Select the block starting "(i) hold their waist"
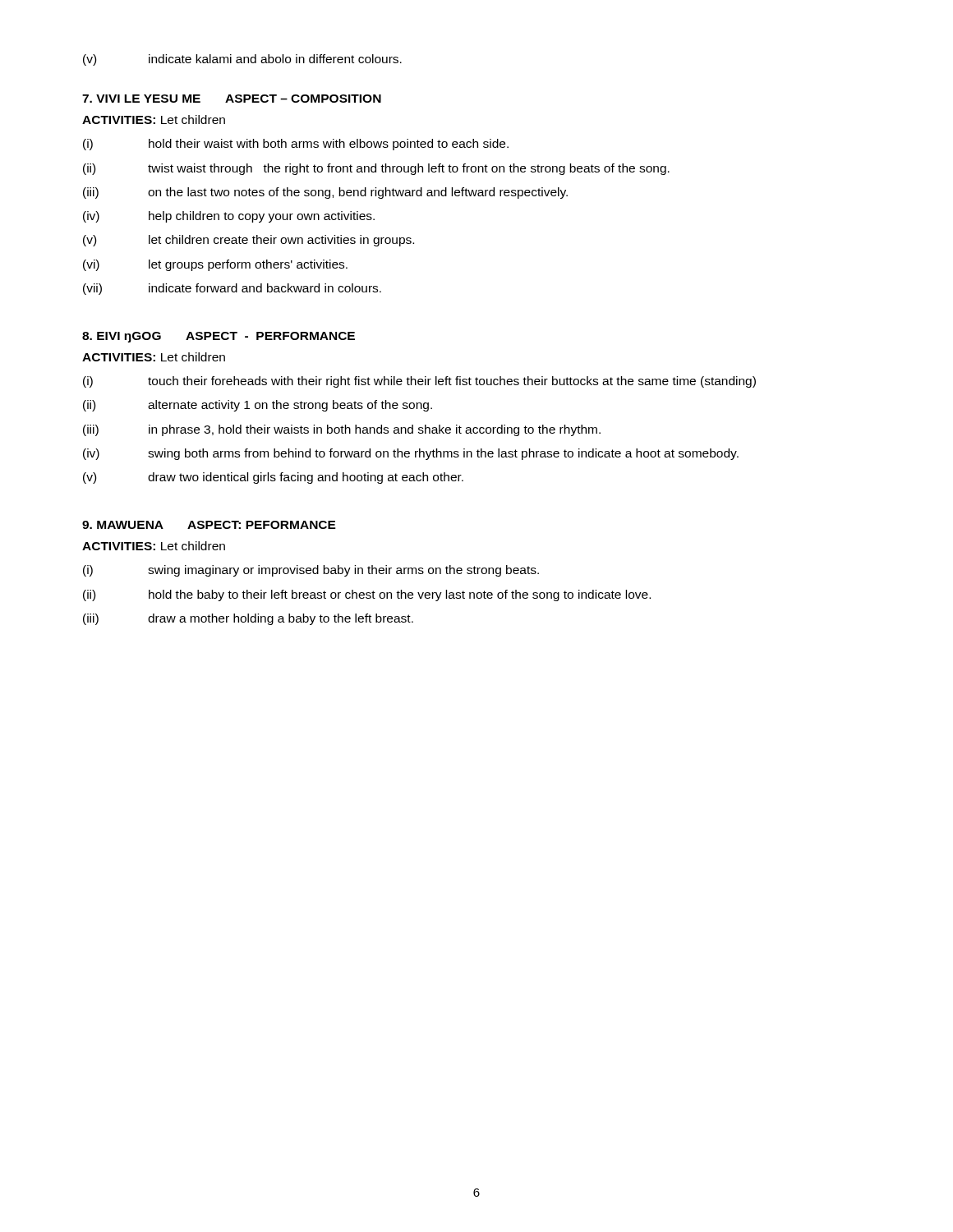The height and width of the screenshot is (1232, 953). click(481, 144)
